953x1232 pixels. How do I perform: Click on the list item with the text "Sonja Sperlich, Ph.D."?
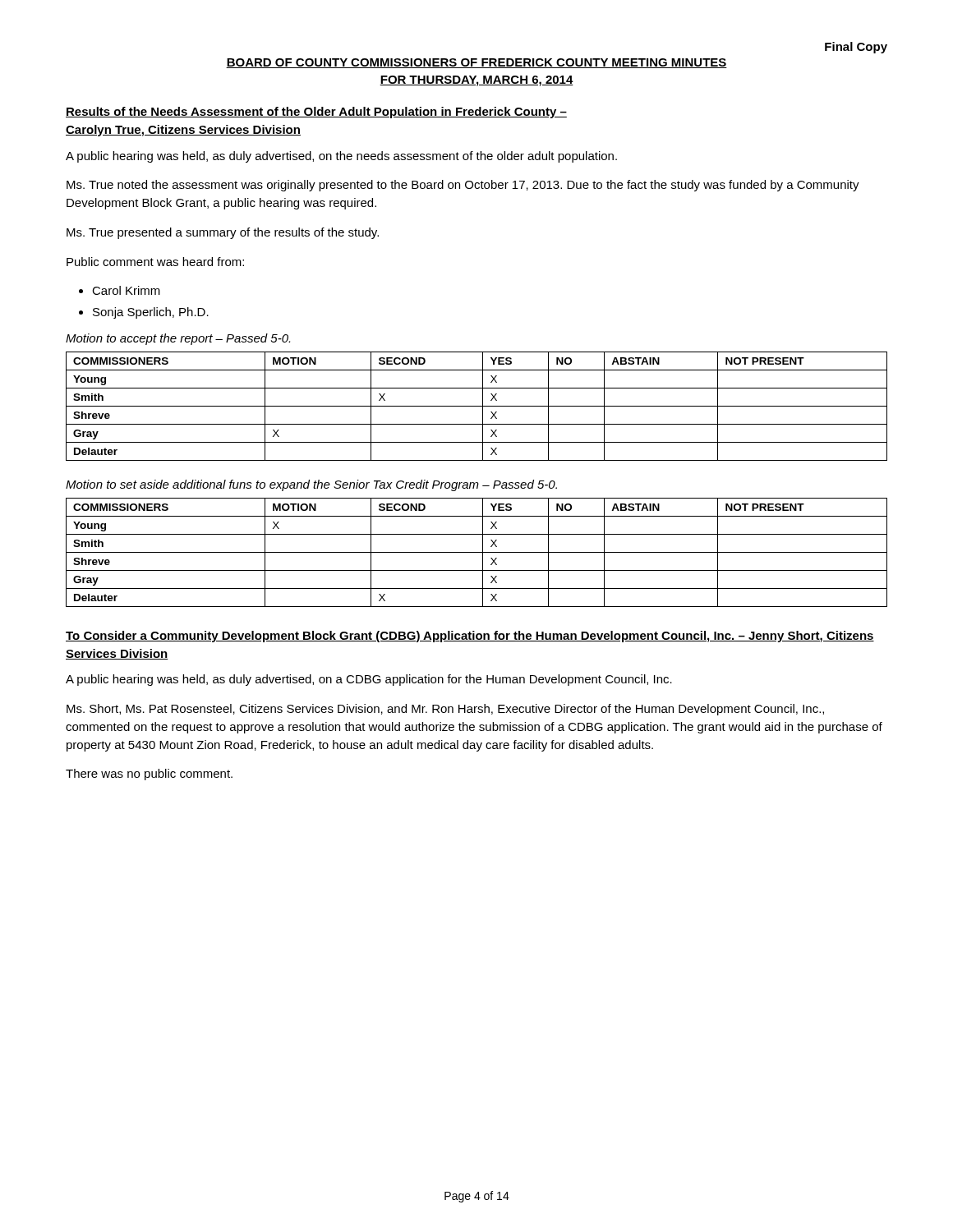coord(151,312)
